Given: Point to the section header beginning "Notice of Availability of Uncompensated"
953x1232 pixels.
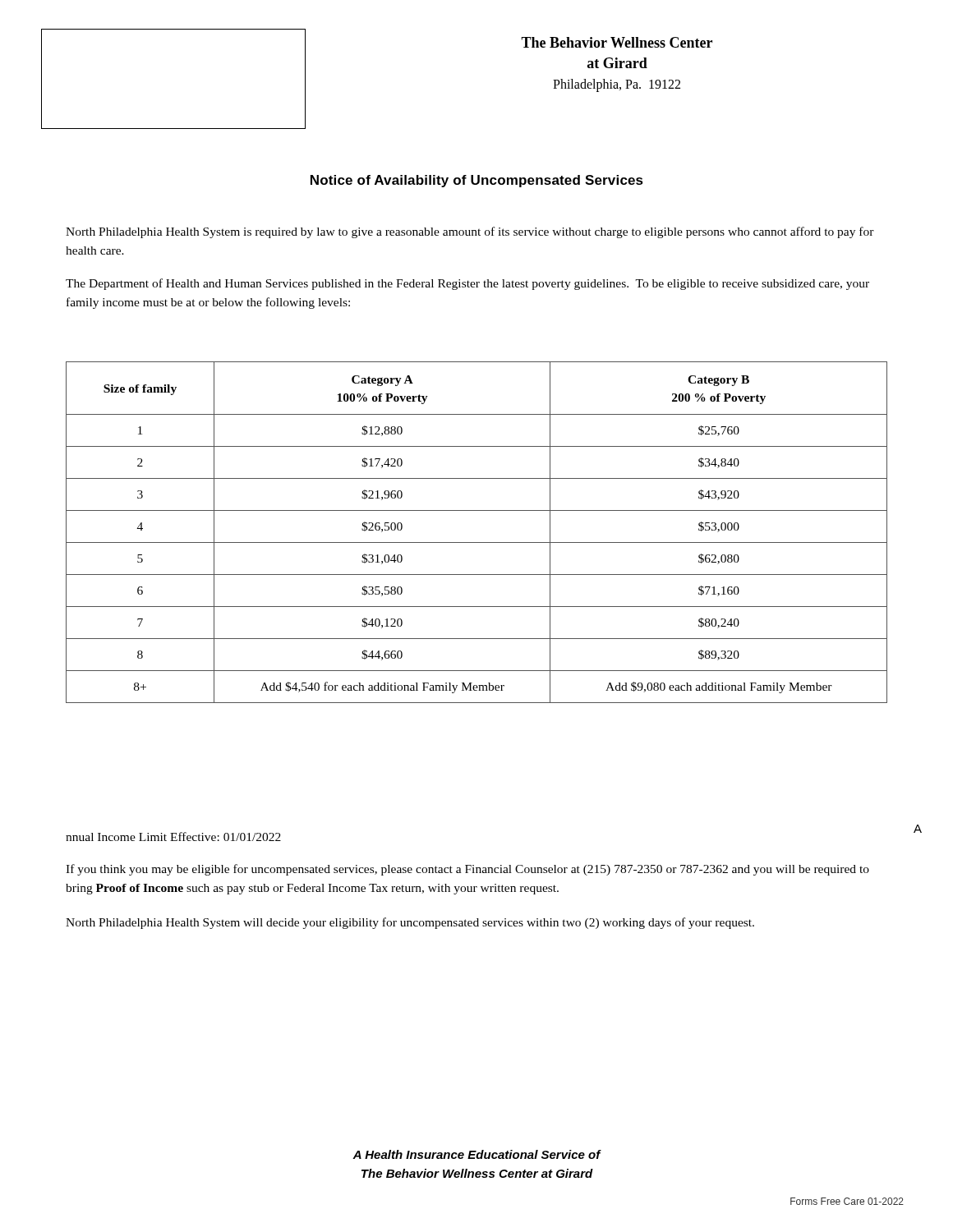Looking at the screenshot, I should pos(476,180).
